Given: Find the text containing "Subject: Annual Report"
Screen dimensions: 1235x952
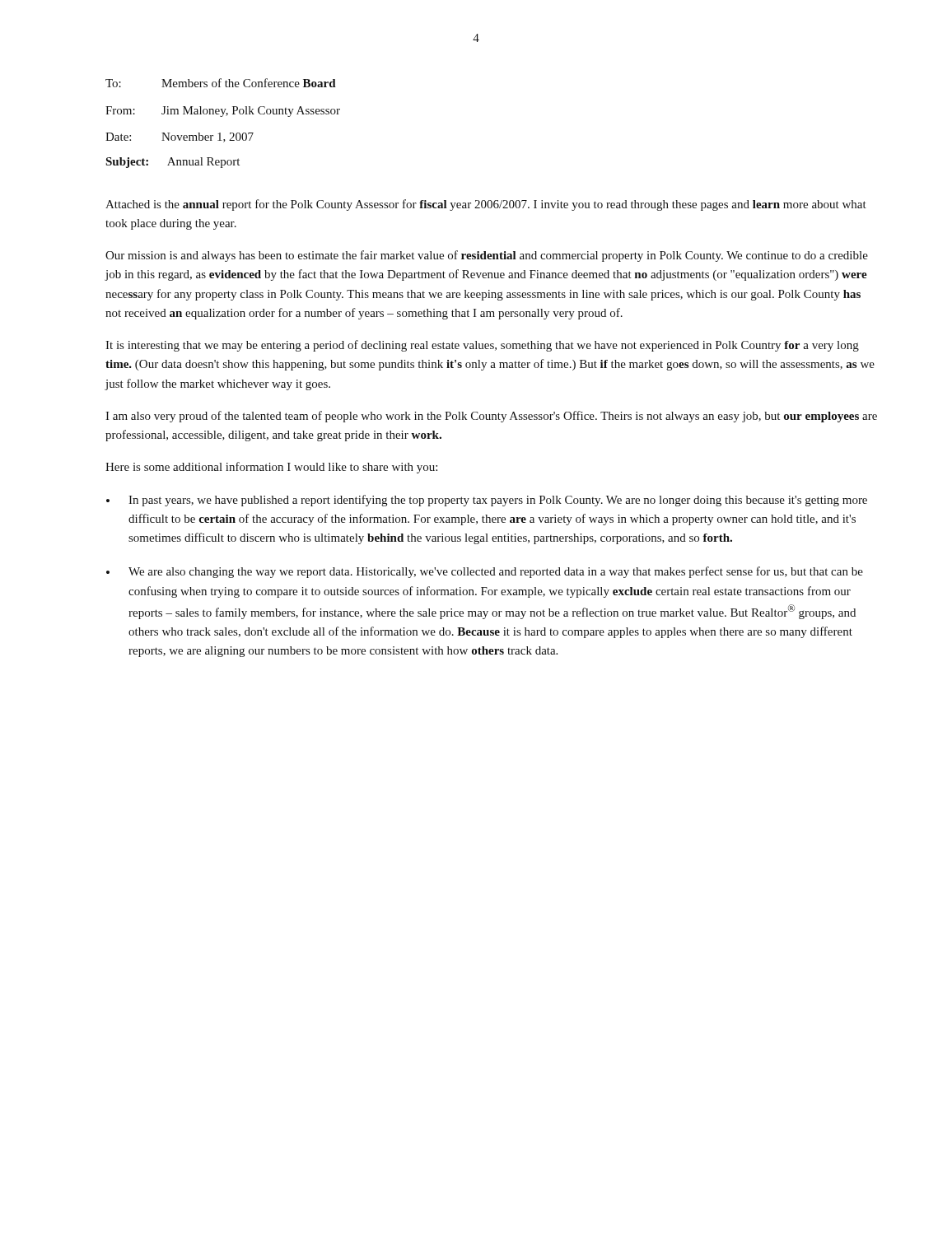Looking at the screenshot, I should pos(173,163).
